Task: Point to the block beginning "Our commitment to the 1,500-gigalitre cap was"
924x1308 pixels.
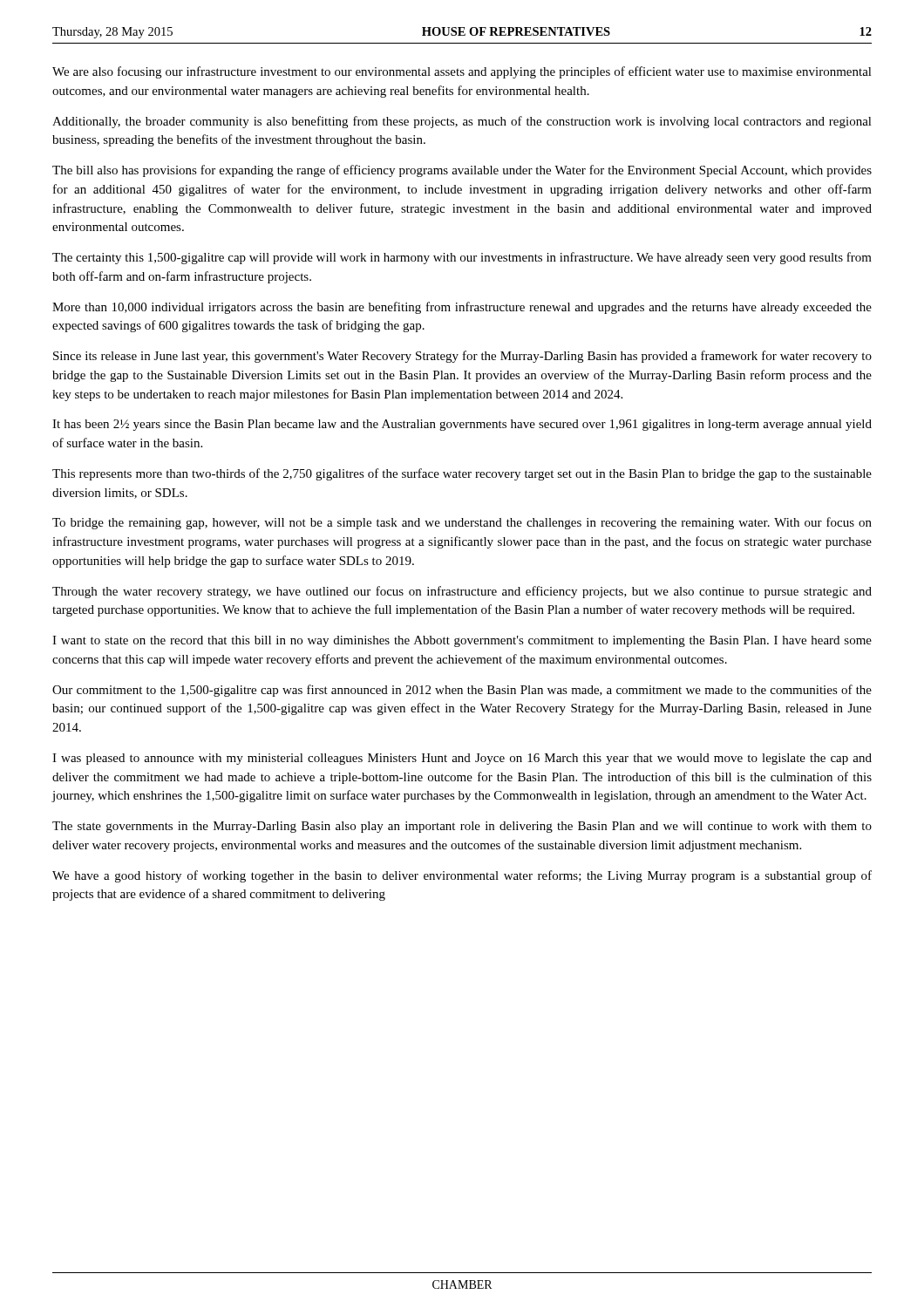Action: [462, 708]
